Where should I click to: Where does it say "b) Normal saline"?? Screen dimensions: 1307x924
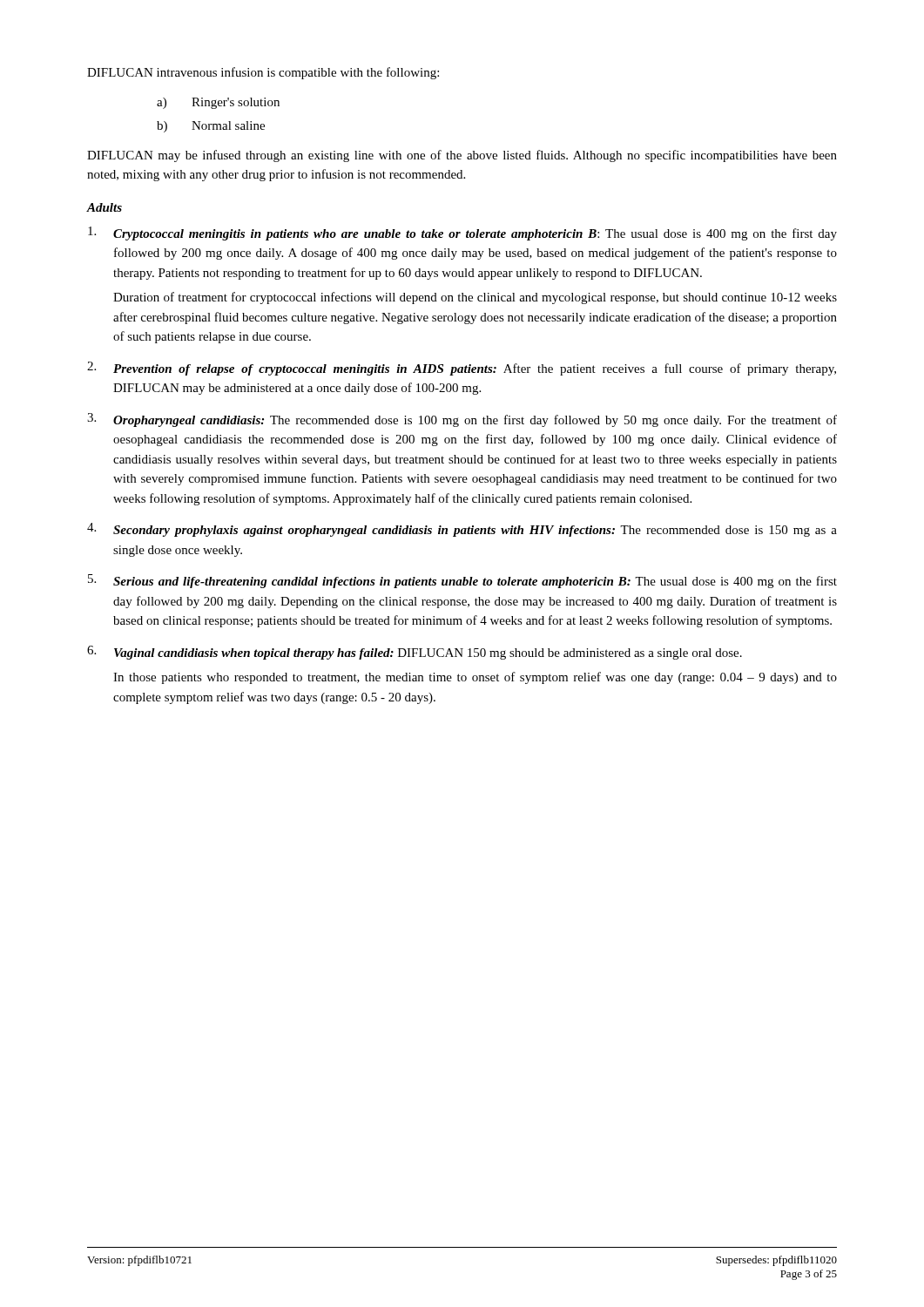[x=211, y=125]
